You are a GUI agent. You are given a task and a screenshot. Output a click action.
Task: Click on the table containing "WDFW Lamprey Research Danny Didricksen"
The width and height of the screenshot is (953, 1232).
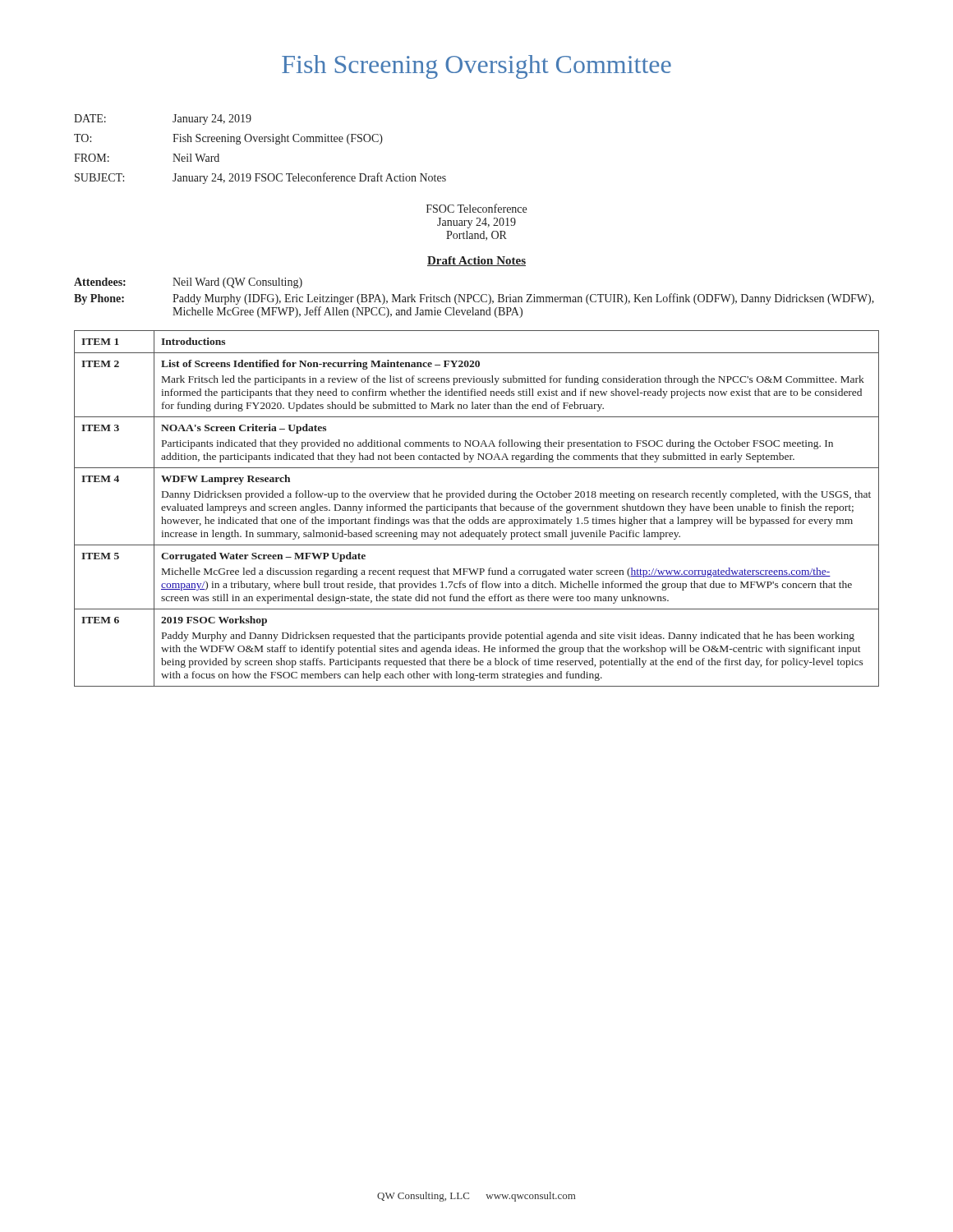point(476,508)
